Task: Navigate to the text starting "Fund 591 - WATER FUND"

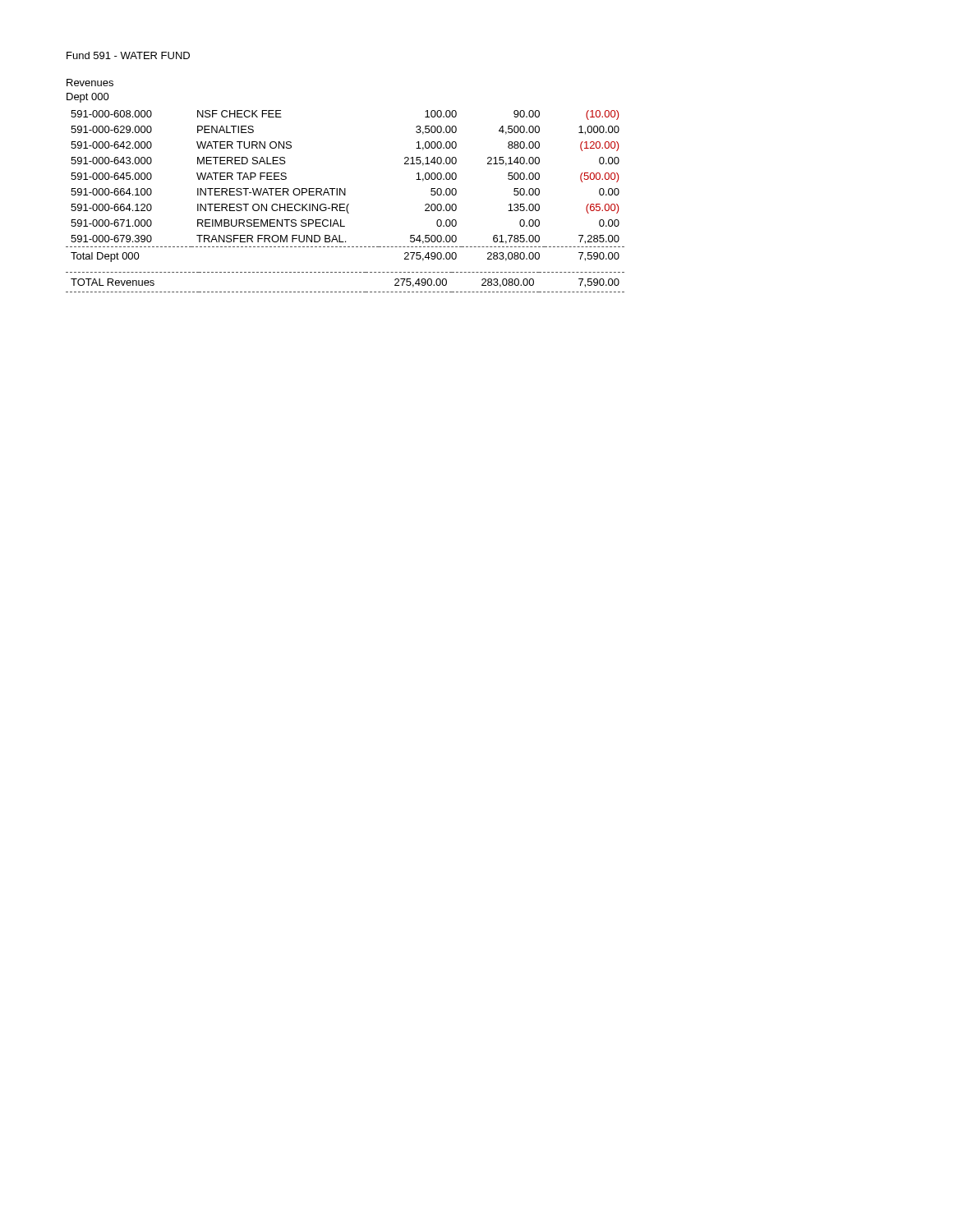Action: [128, 55]
